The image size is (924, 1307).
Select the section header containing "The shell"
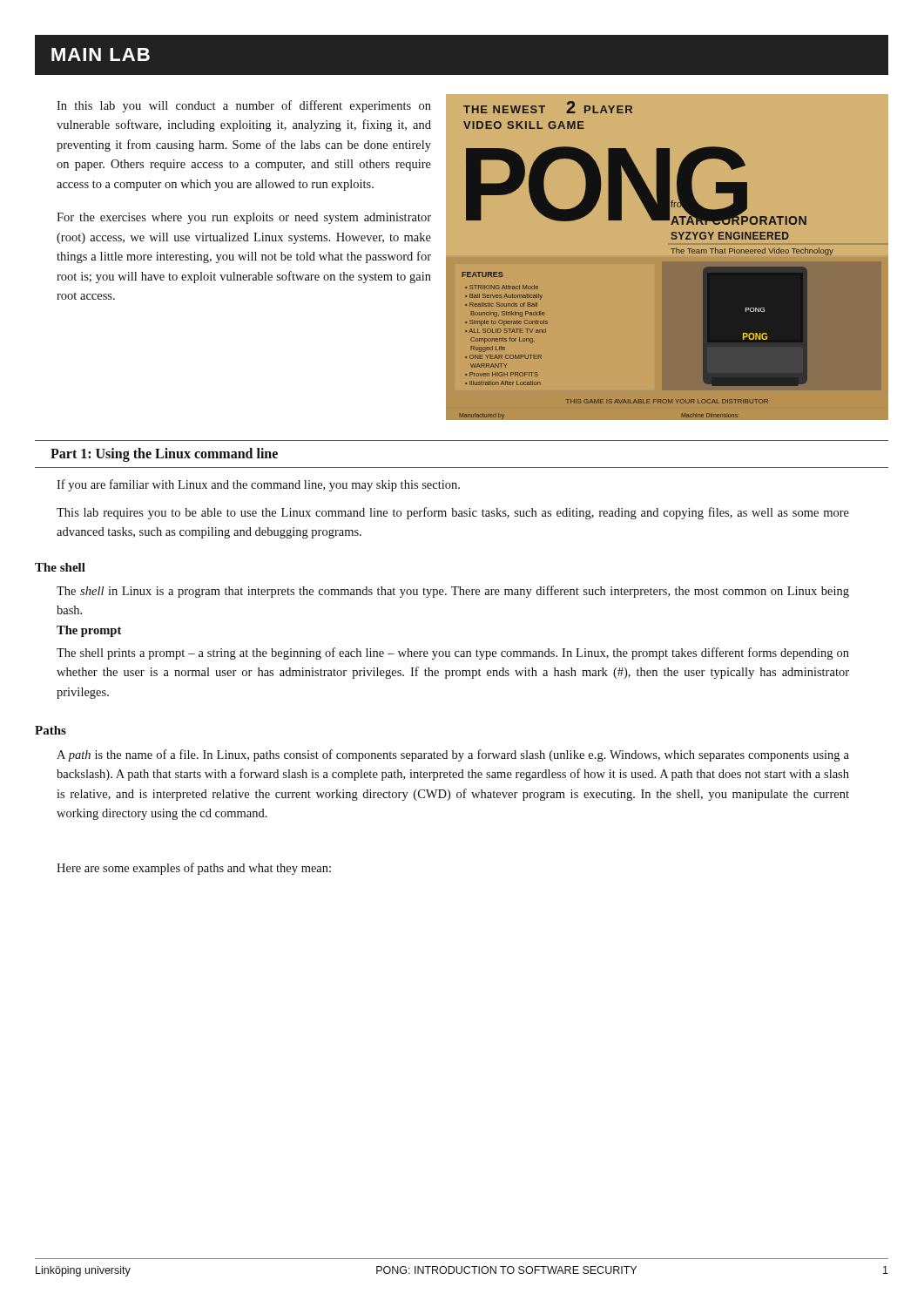click(60, 567)
